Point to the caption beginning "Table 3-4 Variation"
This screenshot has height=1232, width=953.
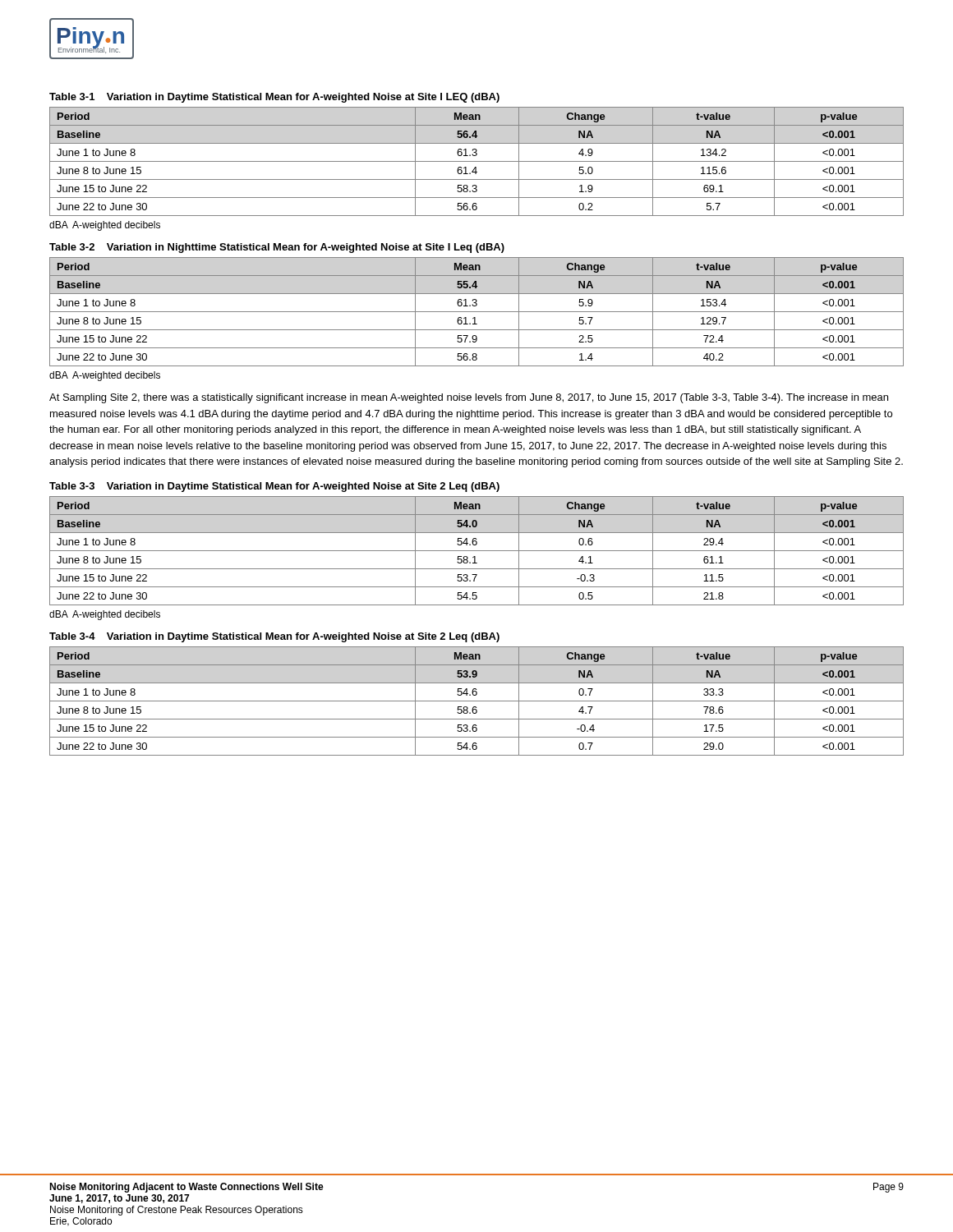point(275,636)
